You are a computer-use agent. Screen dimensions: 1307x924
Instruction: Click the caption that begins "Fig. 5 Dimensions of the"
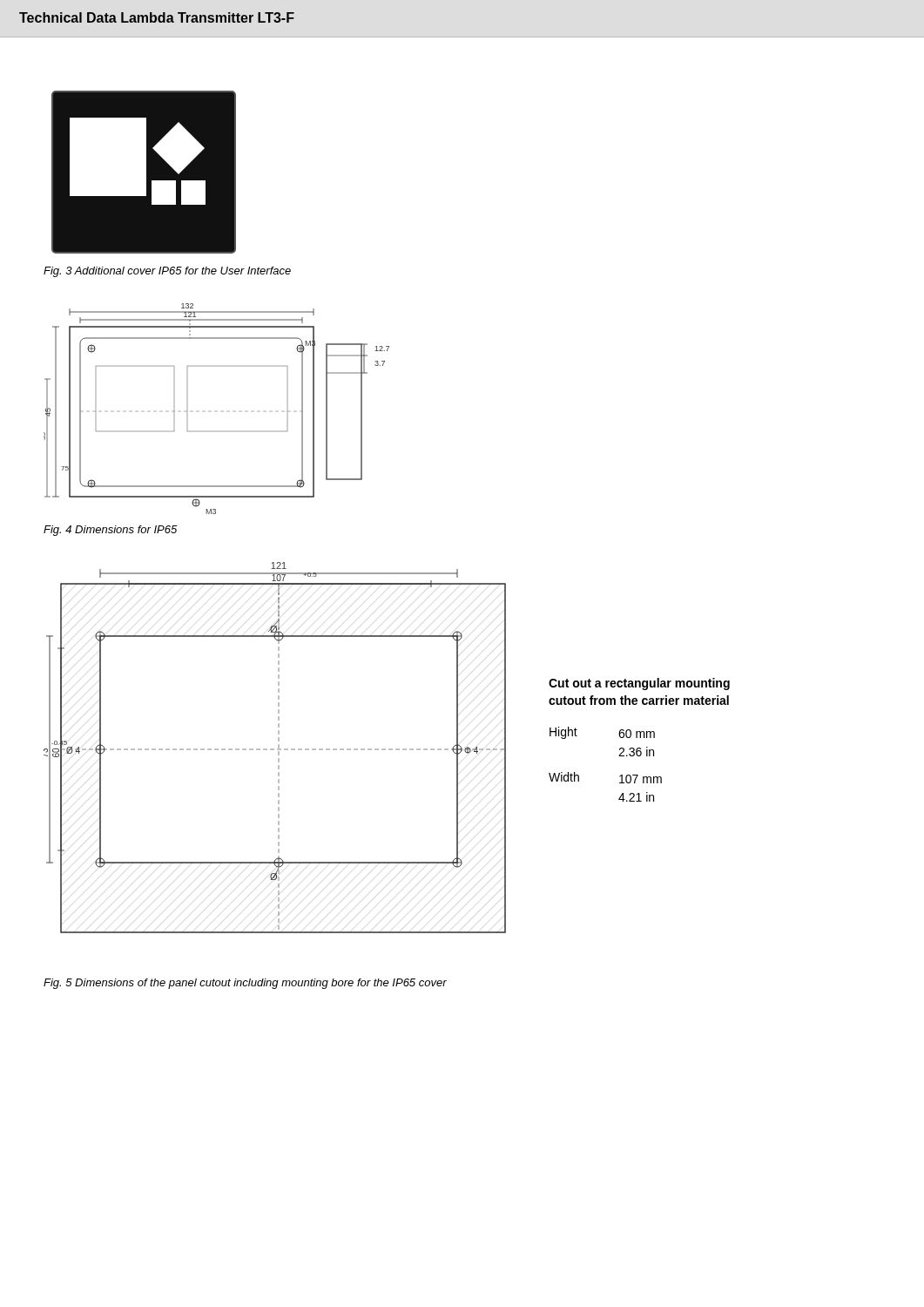click(x=245, y=982)
